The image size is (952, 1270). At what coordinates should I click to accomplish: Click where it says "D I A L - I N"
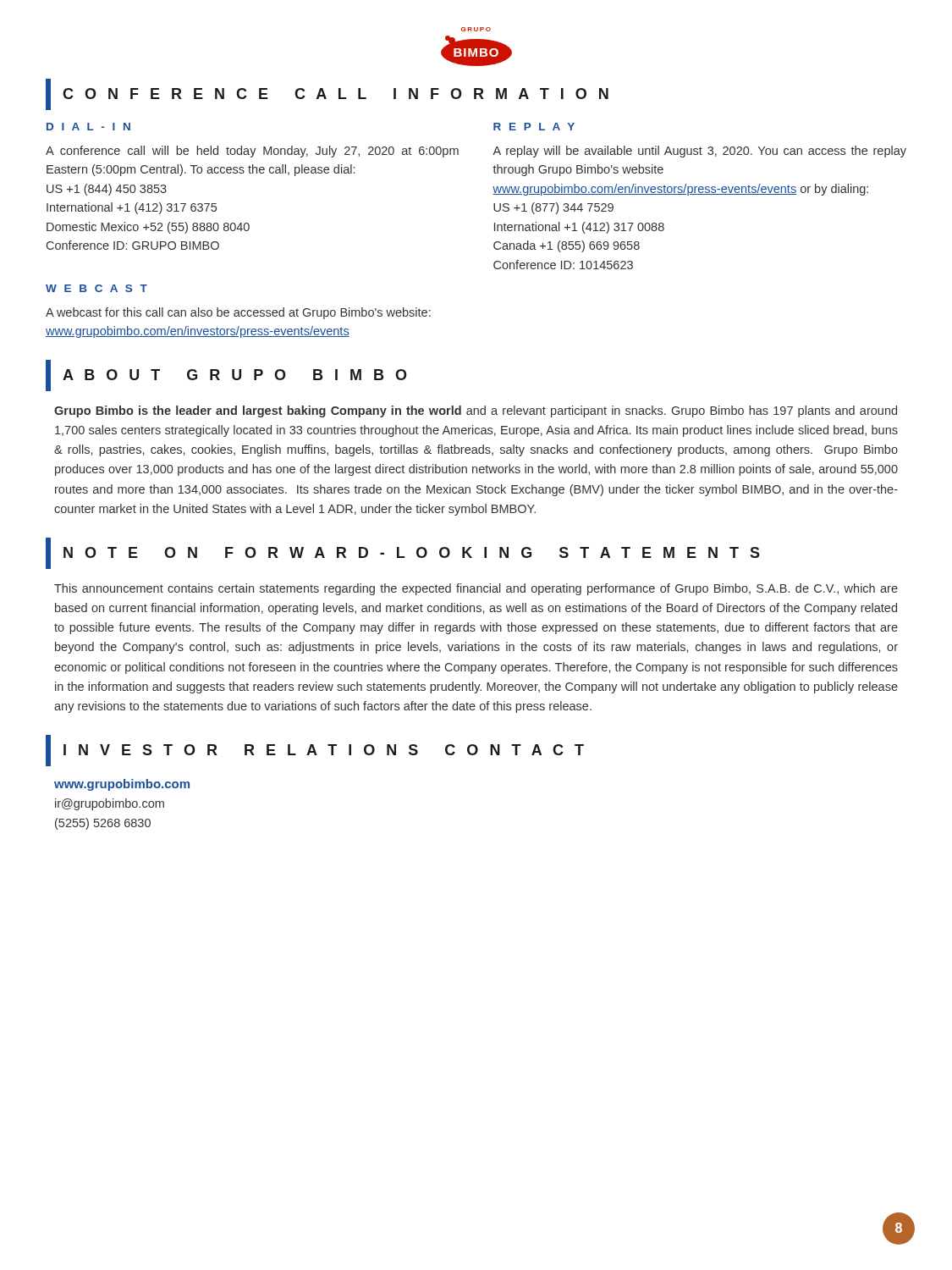click(x=89, y=127)
